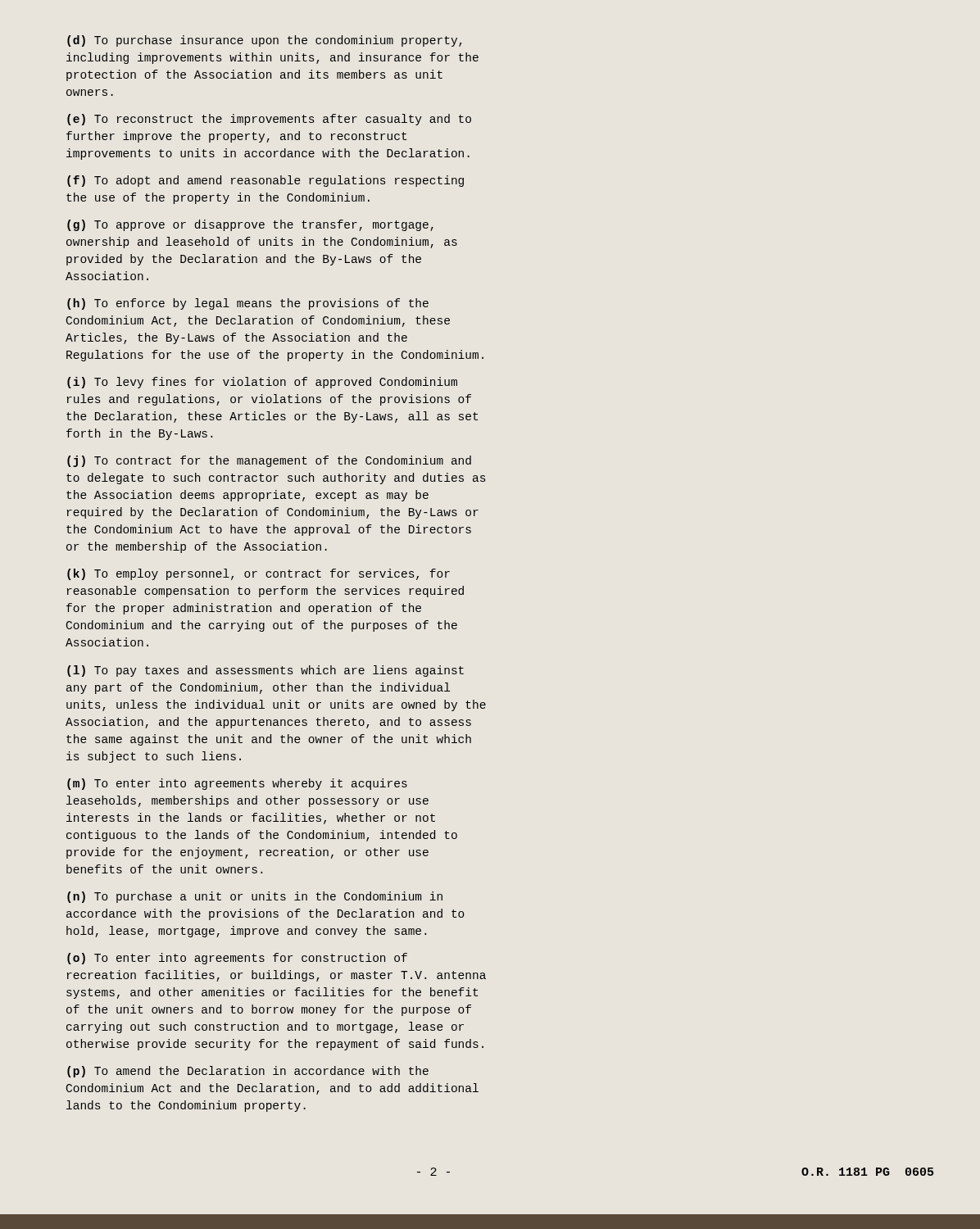Find the block on this page that starts "(d) To purchase insurance upon"

pyautogui.click(x=272, y=67)
